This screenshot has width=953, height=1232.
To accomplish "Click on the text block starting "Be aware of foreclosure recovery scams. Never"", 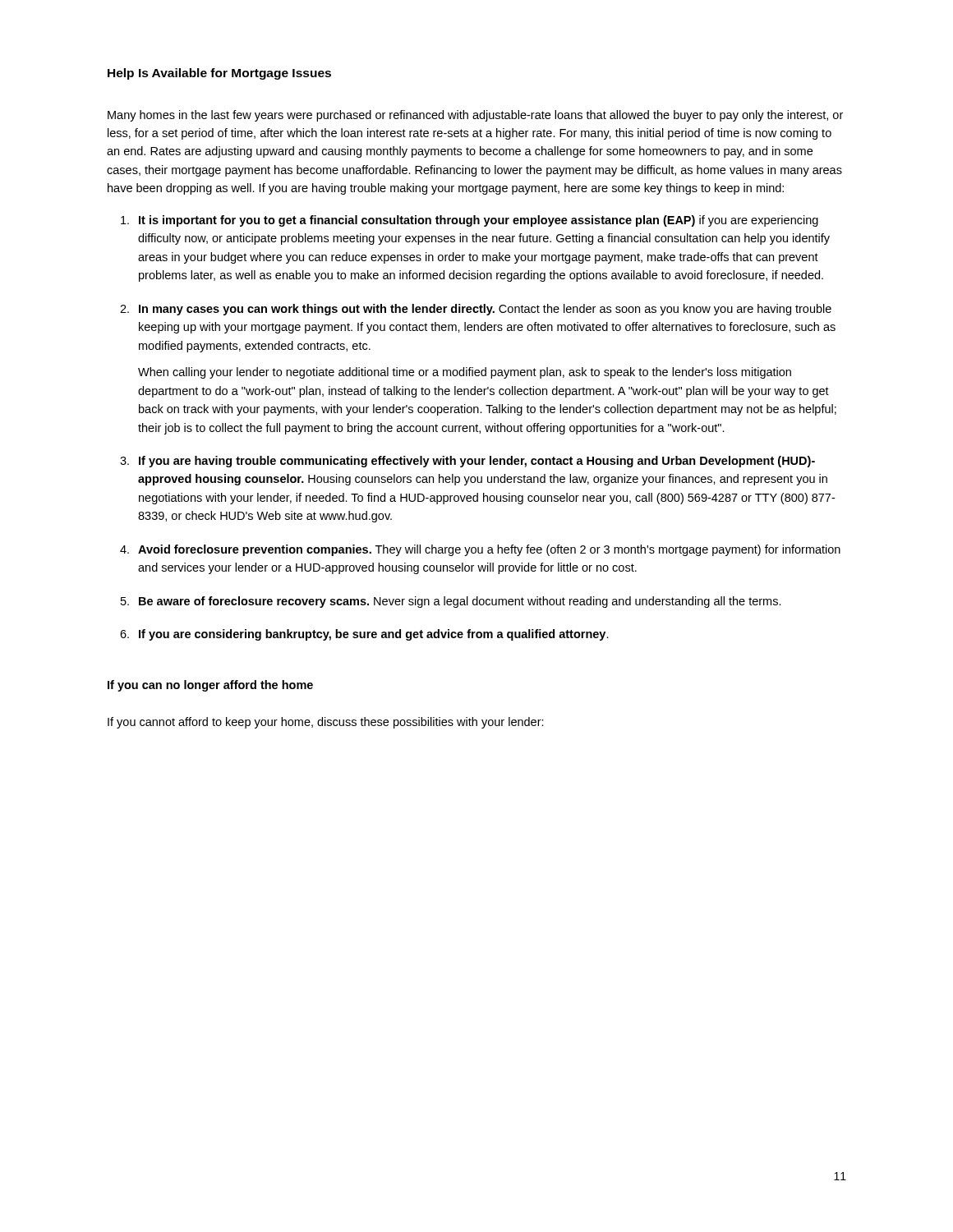I will (490, 601).
